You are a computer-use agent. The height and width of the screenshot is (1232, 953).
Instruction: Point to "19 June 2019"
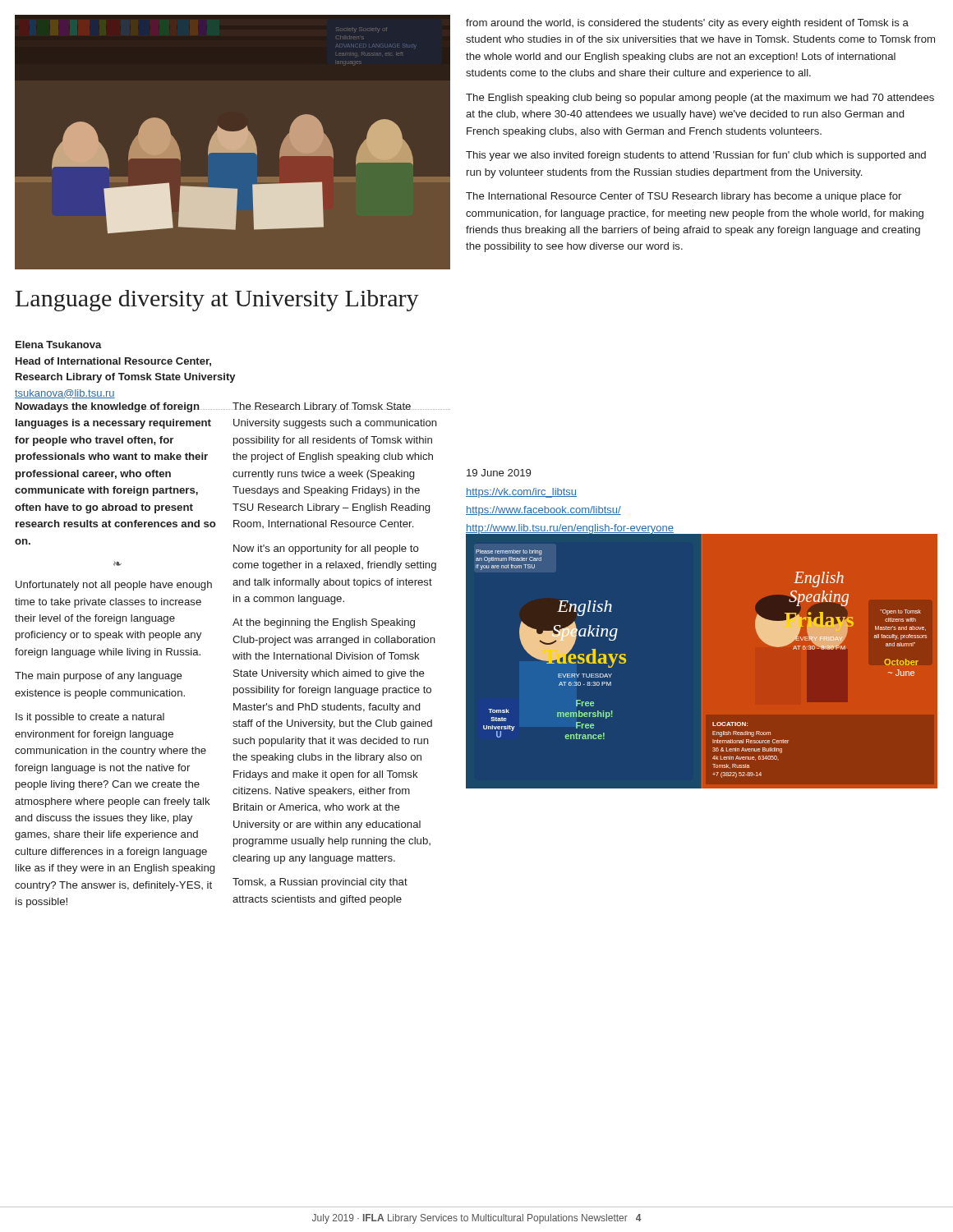tap(499, 473)
